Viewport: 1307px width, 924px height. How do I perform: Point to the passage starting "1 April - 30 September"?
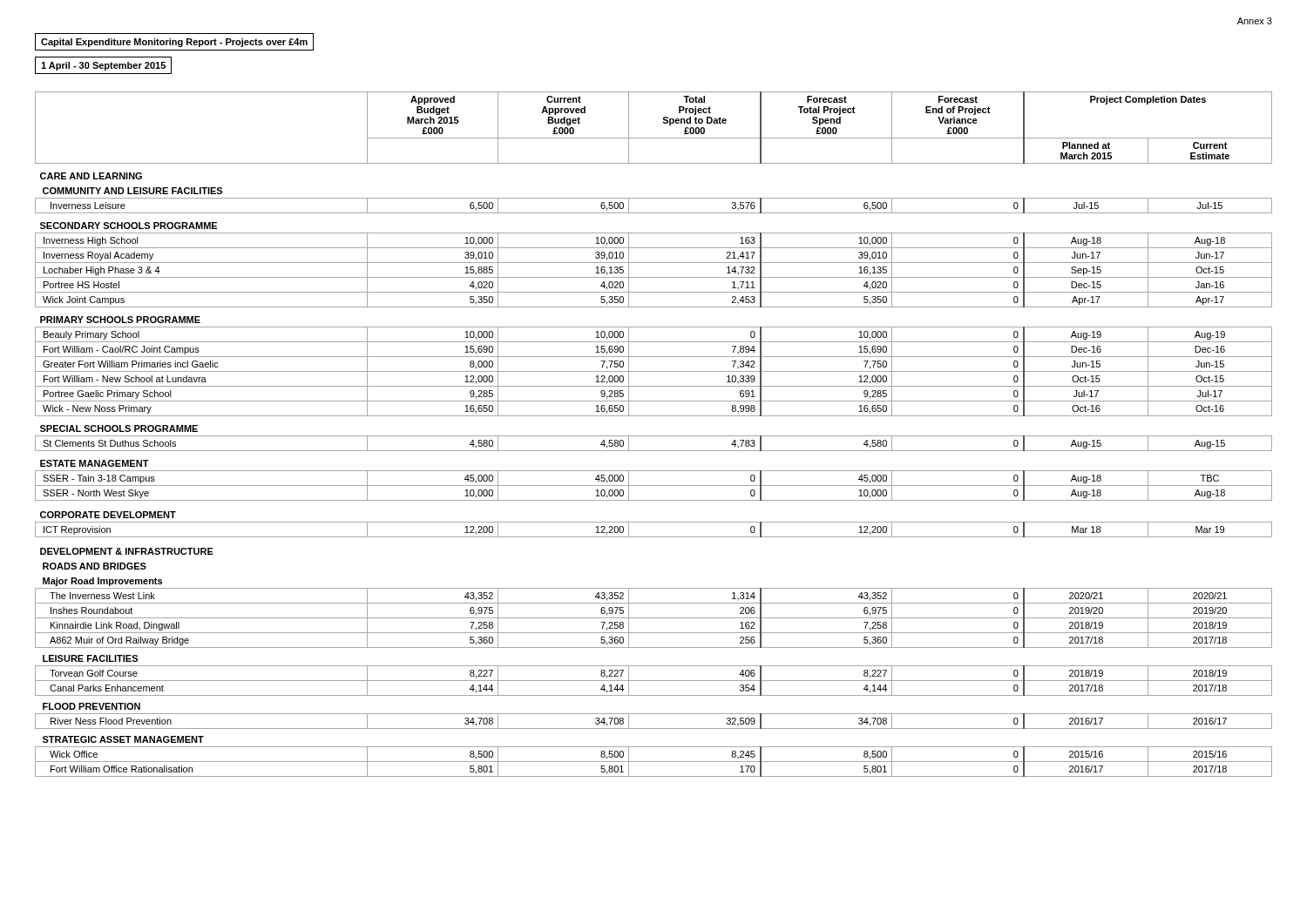(x=103, y=65)
